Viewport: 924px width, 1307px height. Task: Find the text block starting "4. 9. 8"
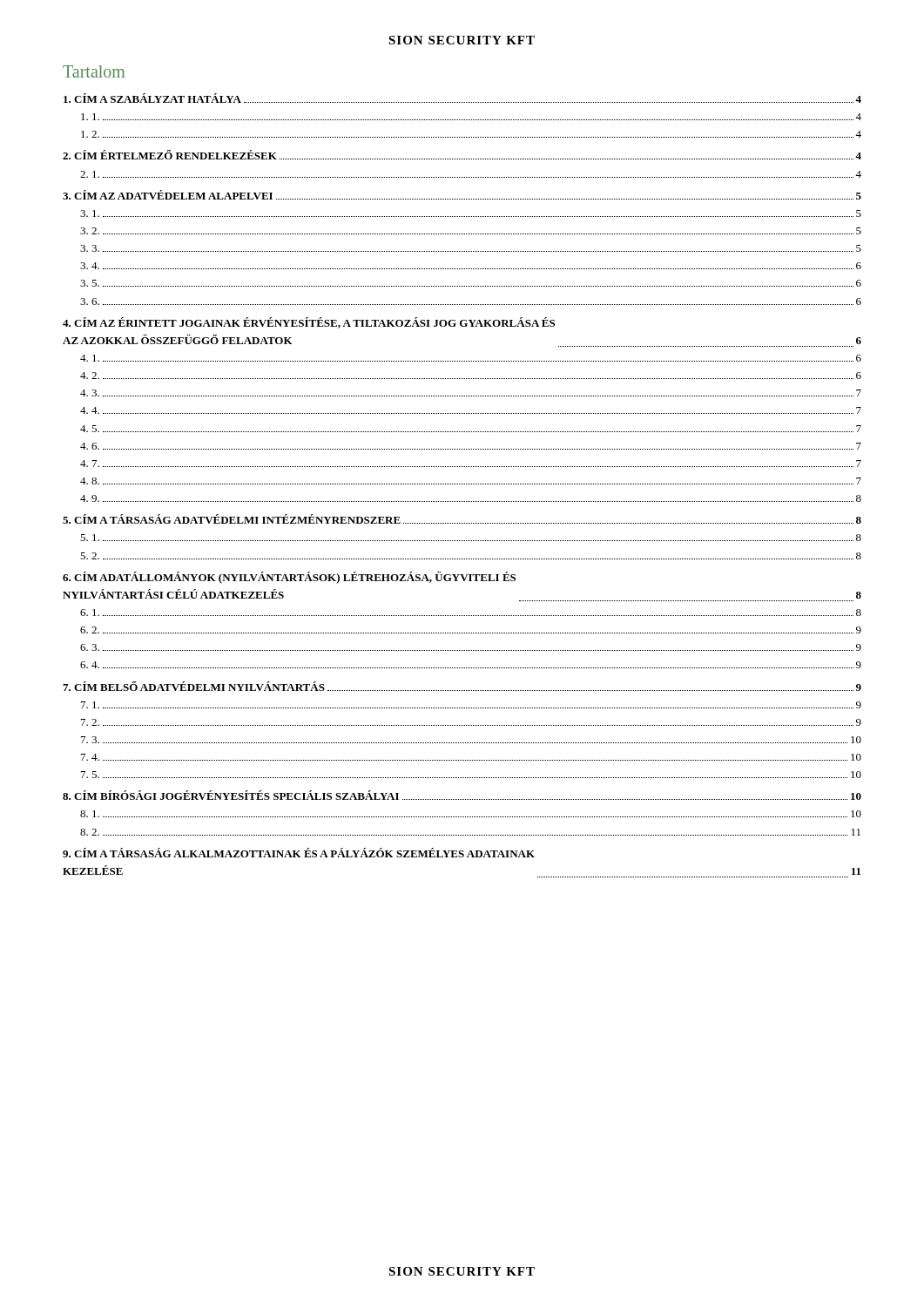tap(471, 499)
